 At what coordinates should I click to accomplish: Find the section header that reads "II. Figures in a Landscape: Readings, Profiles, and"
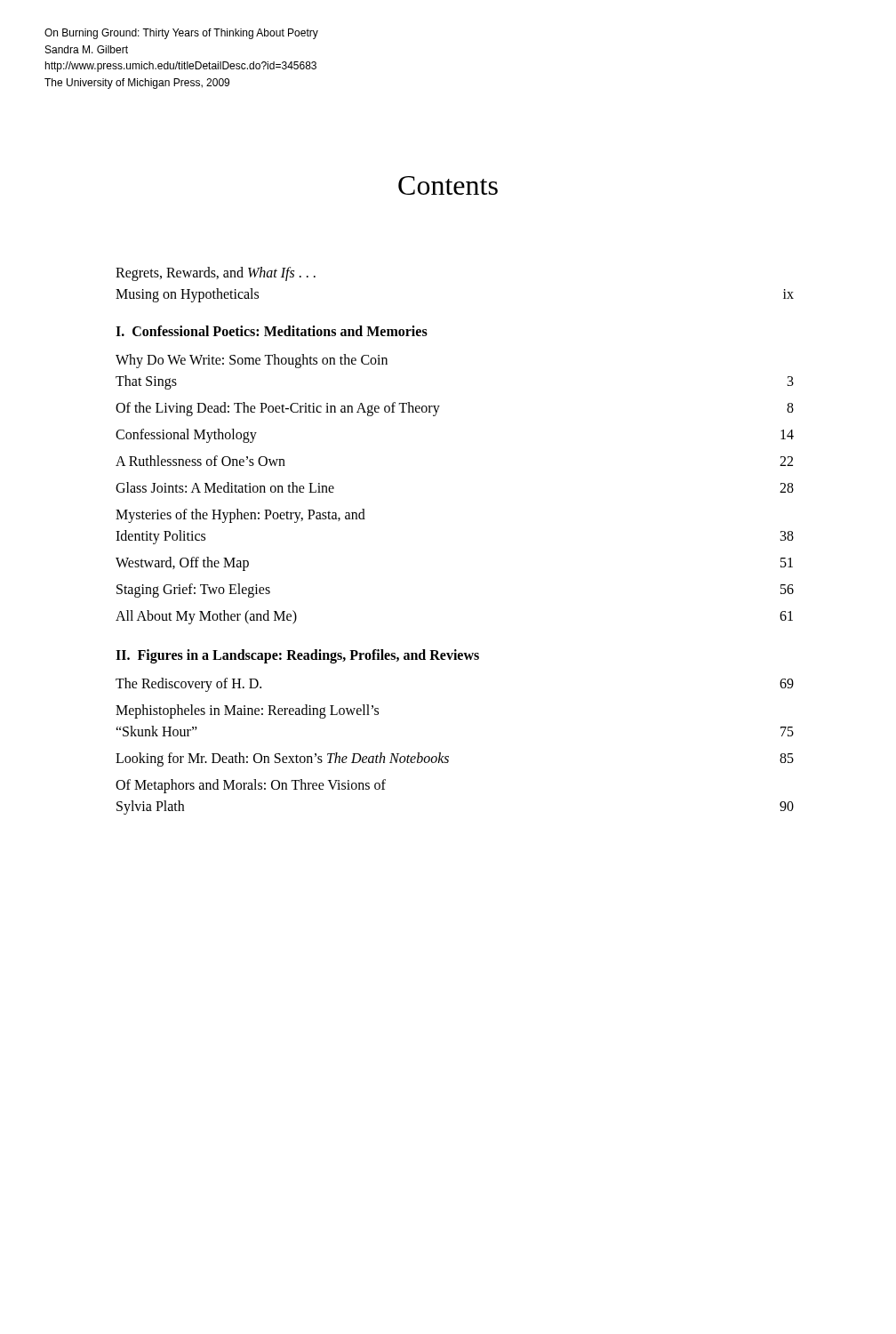(x=297, y=655)
